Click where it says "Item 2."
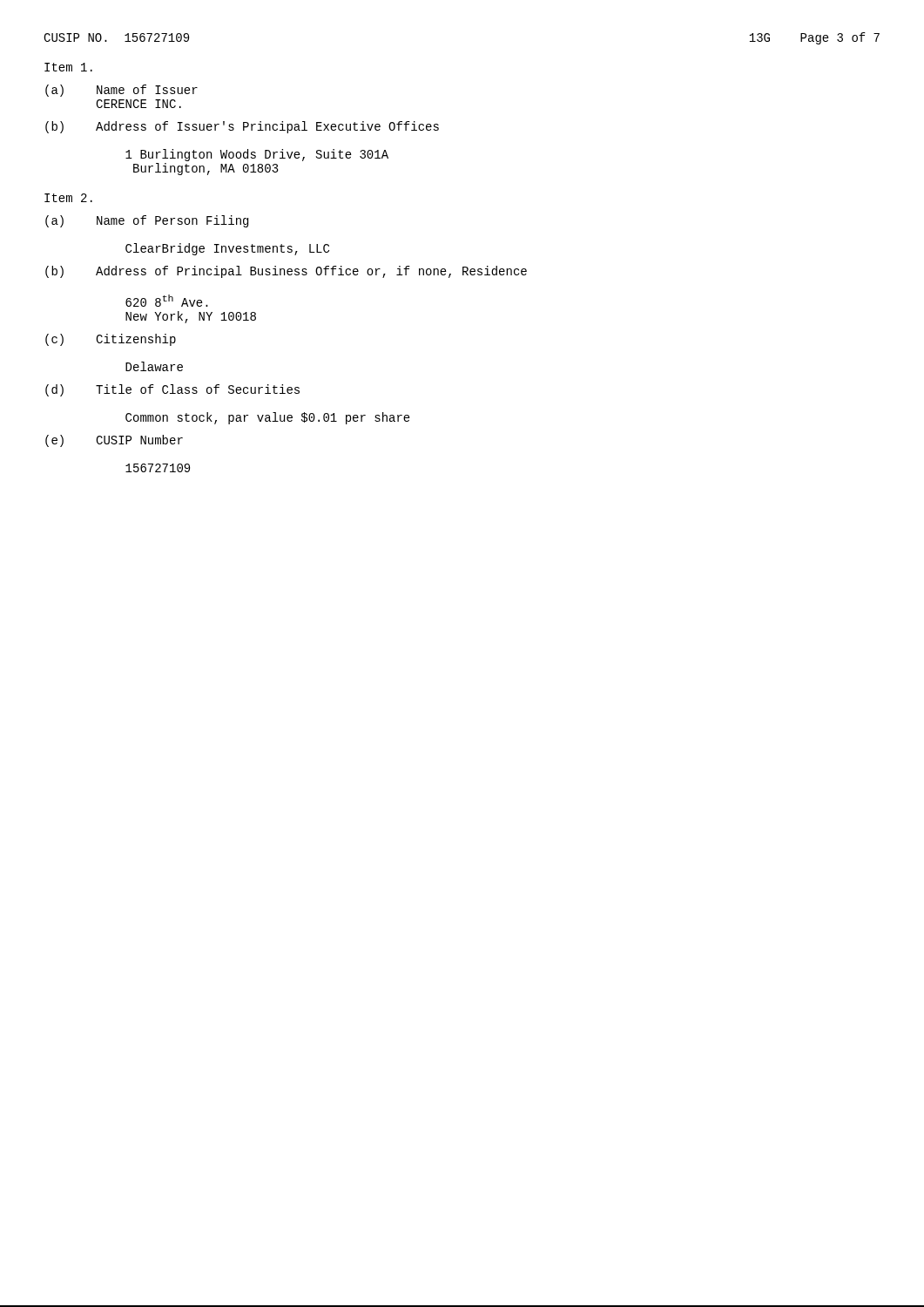 (x=69, y=199)
